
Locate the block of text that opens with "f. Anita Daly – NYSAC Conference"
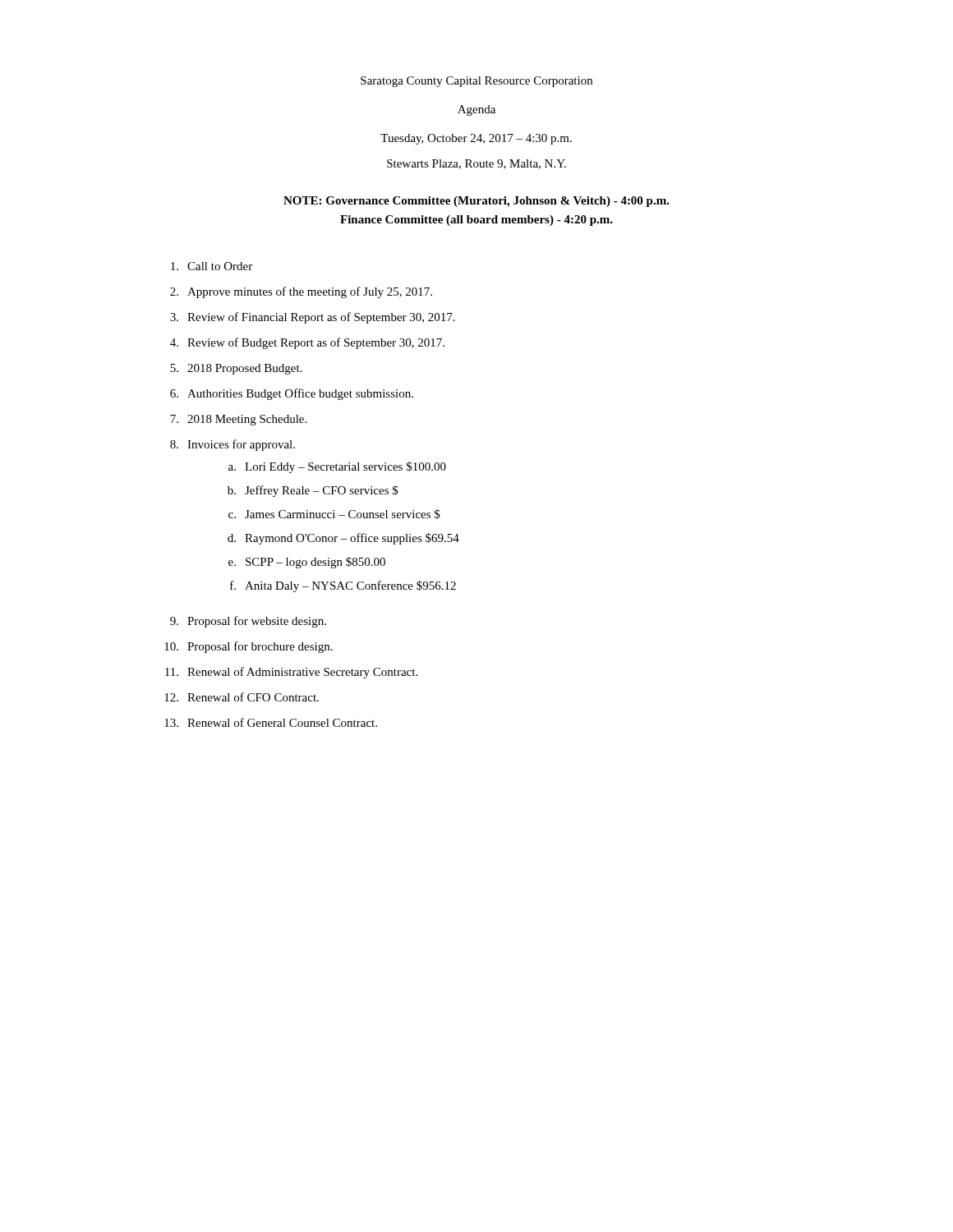click(343, 586)
